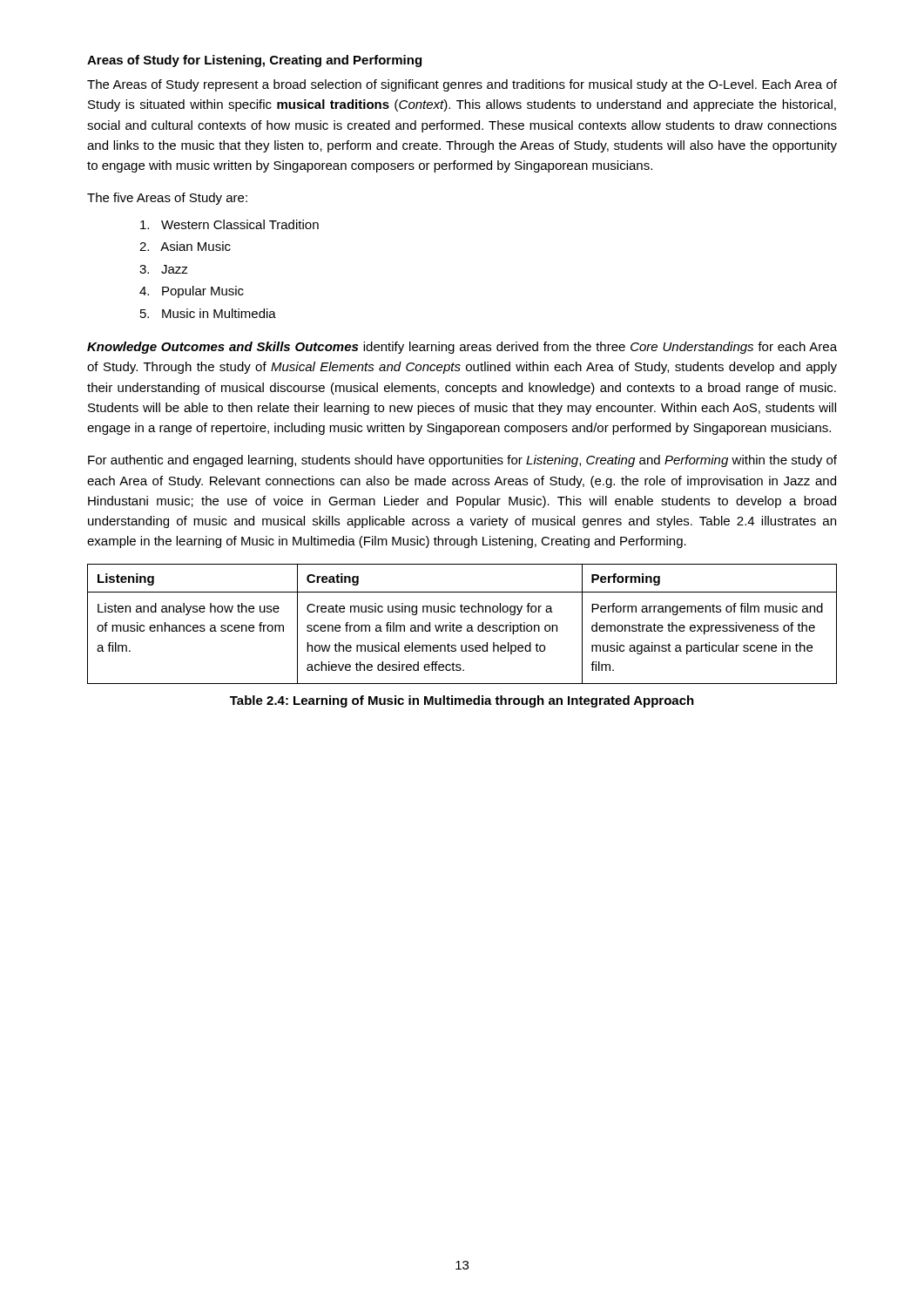The height and width of the screenshot is (1307, 924).
Task: Where does it say "4. Popular Music"?
Action: coord(192,291)
